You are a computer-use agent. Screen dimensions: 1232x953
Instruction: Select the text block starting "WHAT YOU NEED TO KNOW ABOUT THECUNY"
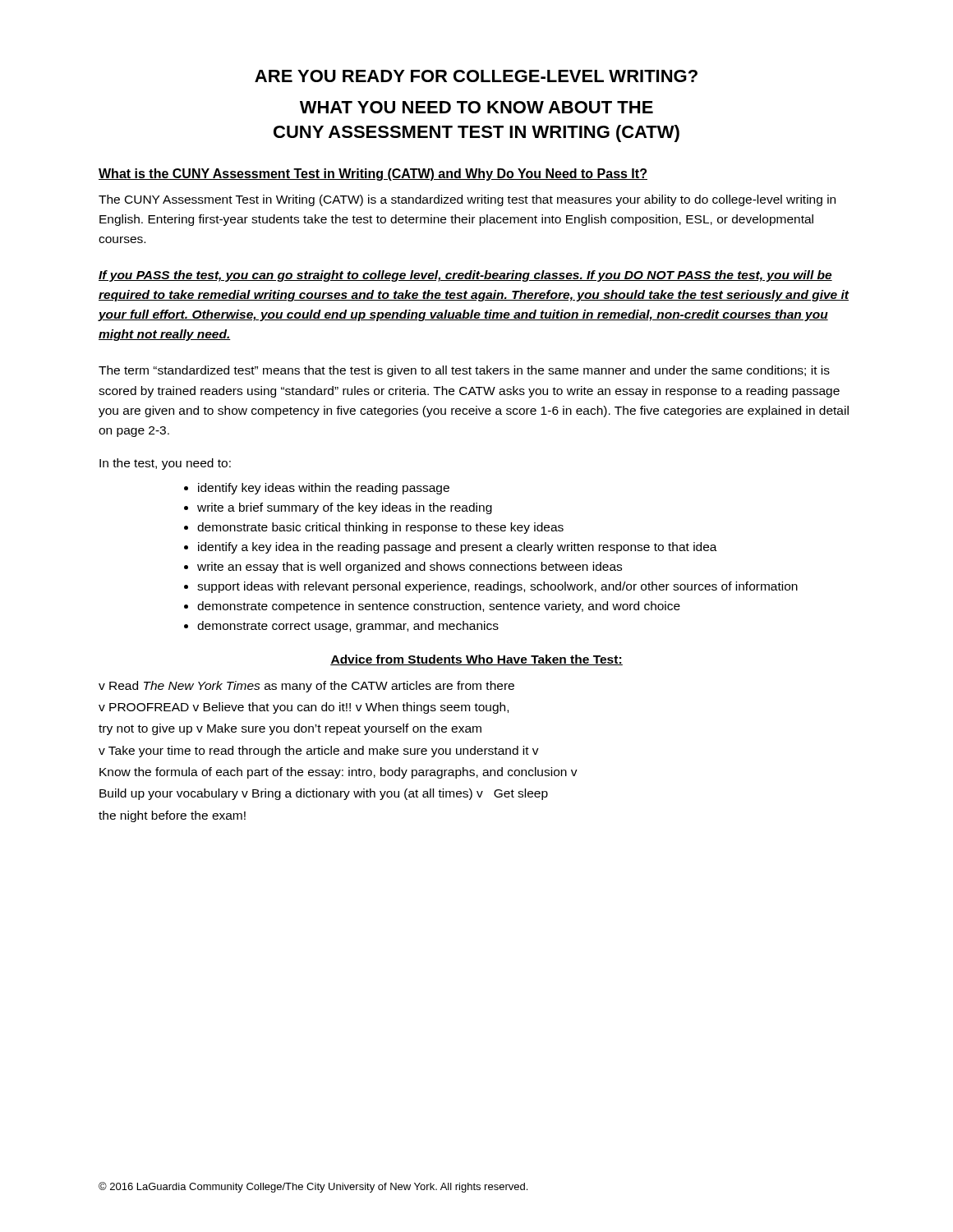pos(476,119)
